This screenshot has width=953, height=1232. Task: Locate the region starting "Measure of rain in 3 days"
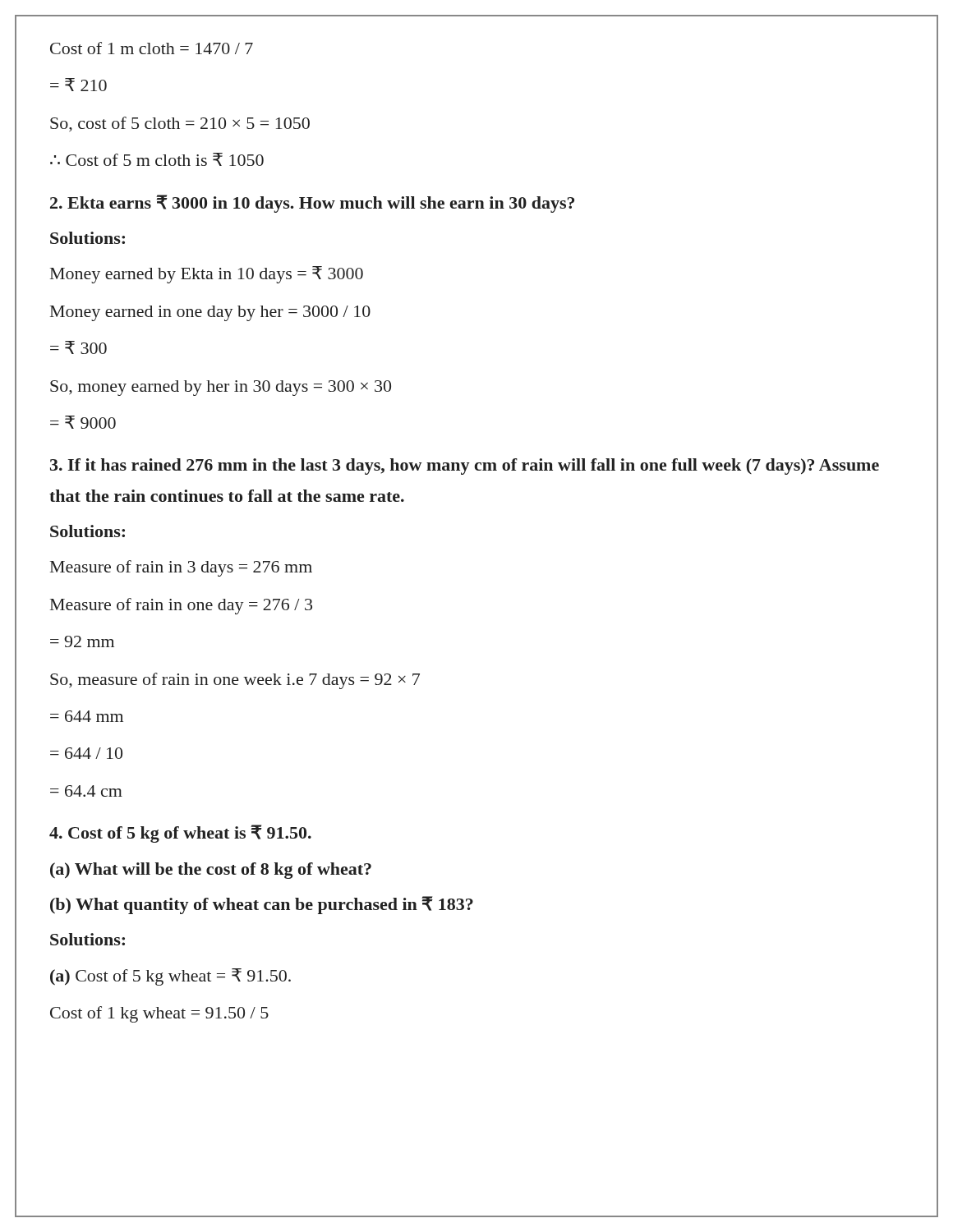click(x=181, y=567)
